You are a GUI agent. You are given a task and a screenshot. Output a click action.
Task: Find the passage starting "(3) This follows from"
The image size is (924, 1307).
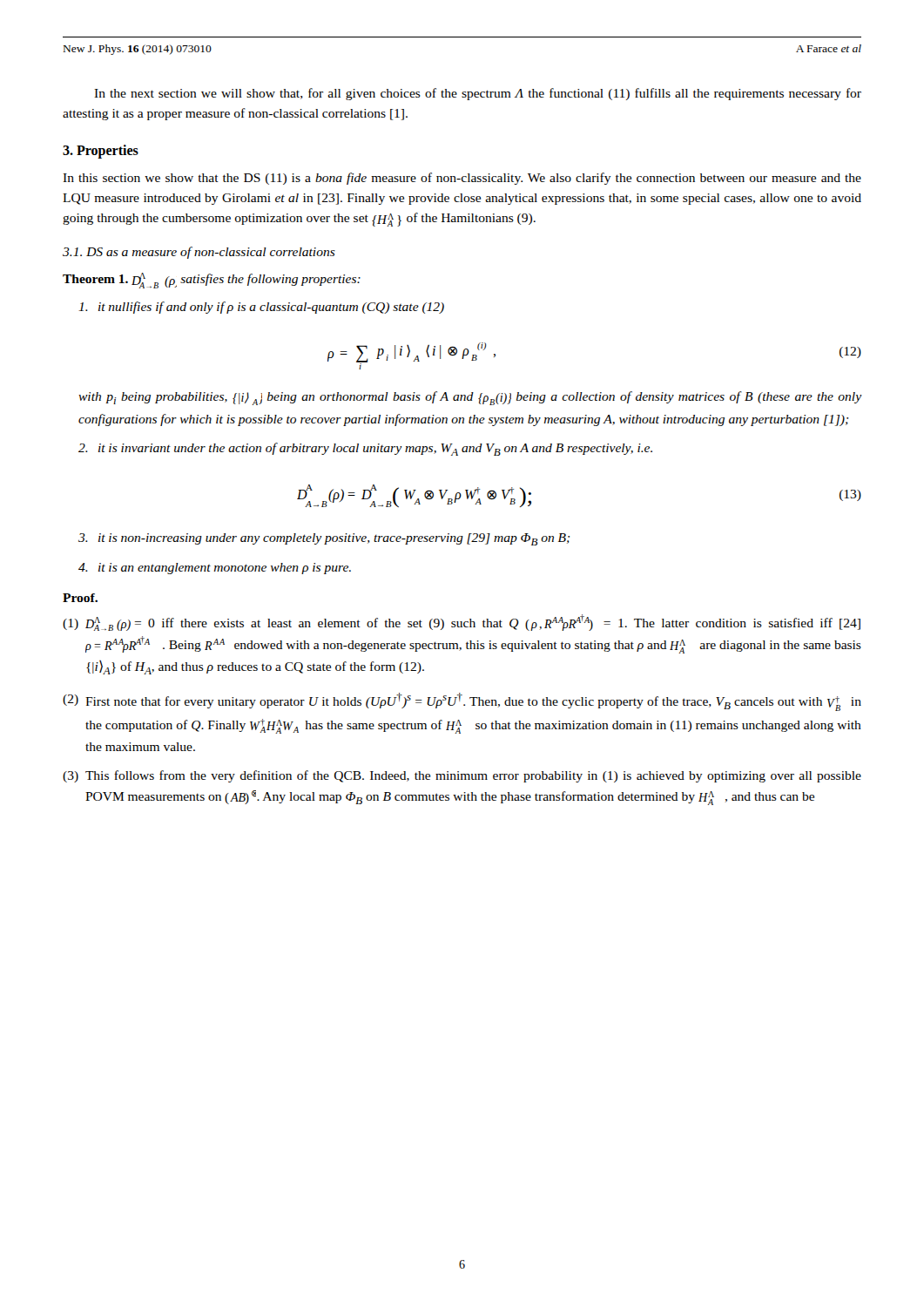pos(462,787)
